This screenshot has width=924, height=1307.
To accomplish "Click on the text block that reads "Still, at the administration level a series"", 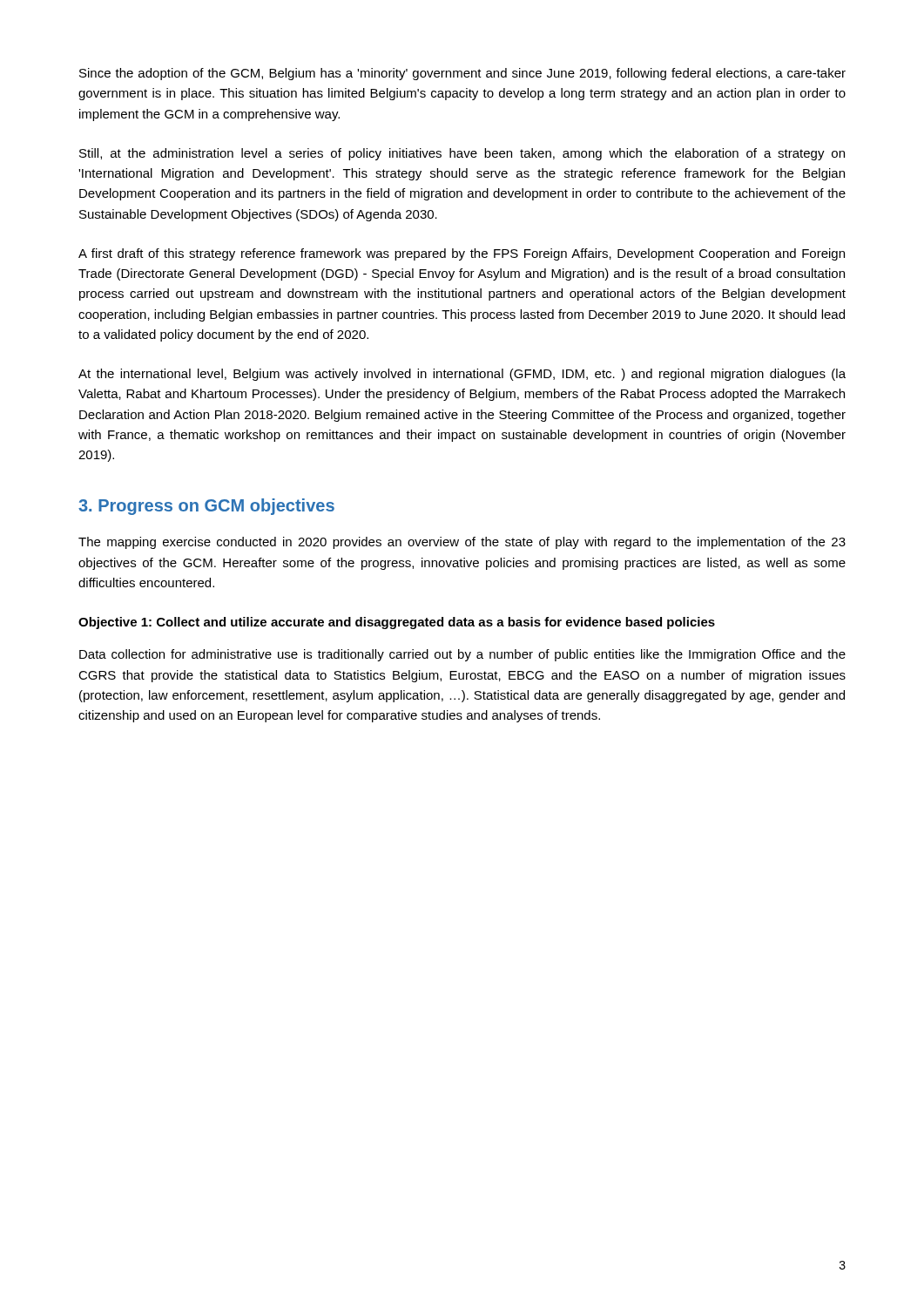I will point(462,183).
